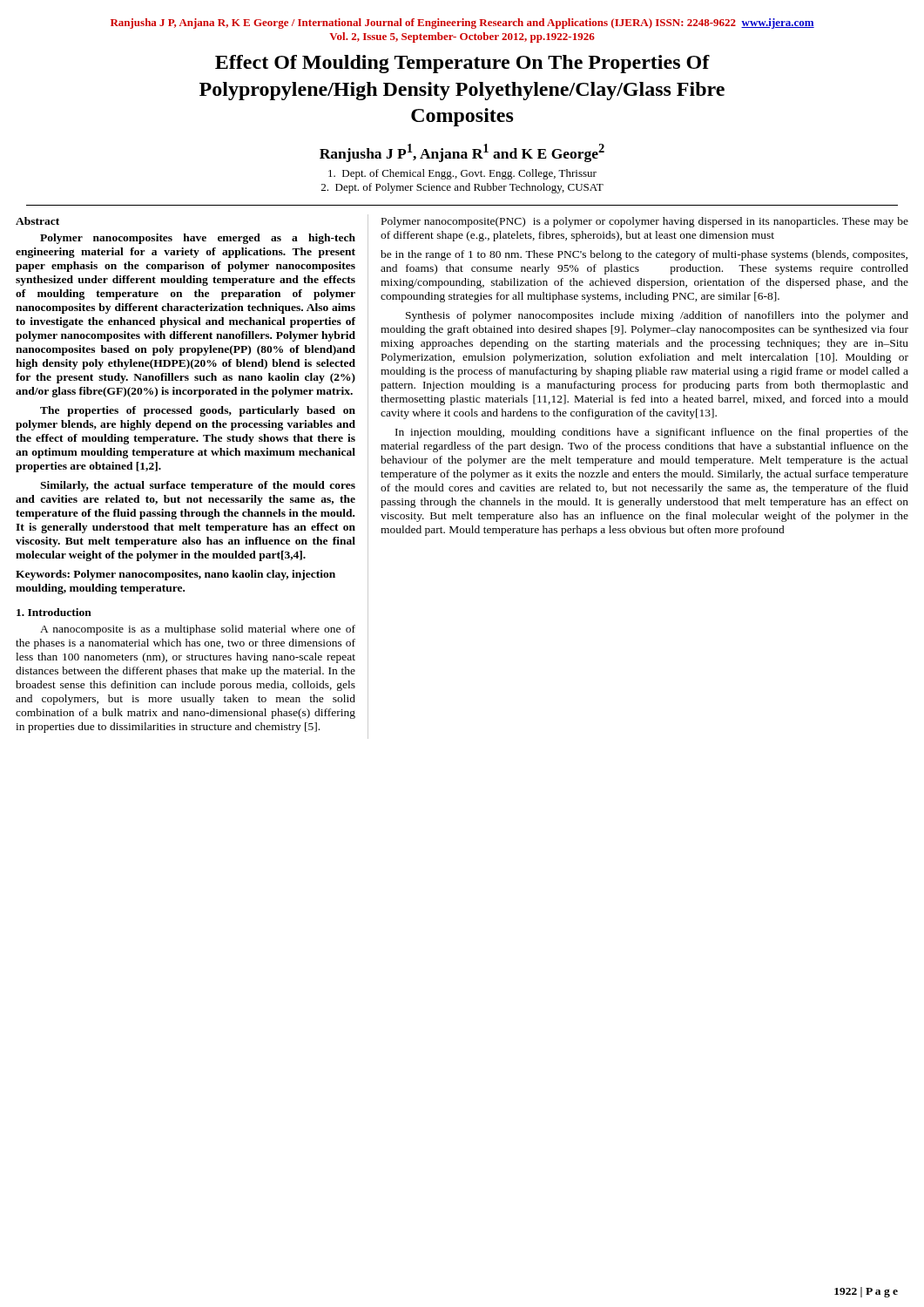This screenshot has height=1307, width=924.
Task: Point to the region starting "A nanocomposite is as a multiphase solid"
Action: [x=185, y=678]
